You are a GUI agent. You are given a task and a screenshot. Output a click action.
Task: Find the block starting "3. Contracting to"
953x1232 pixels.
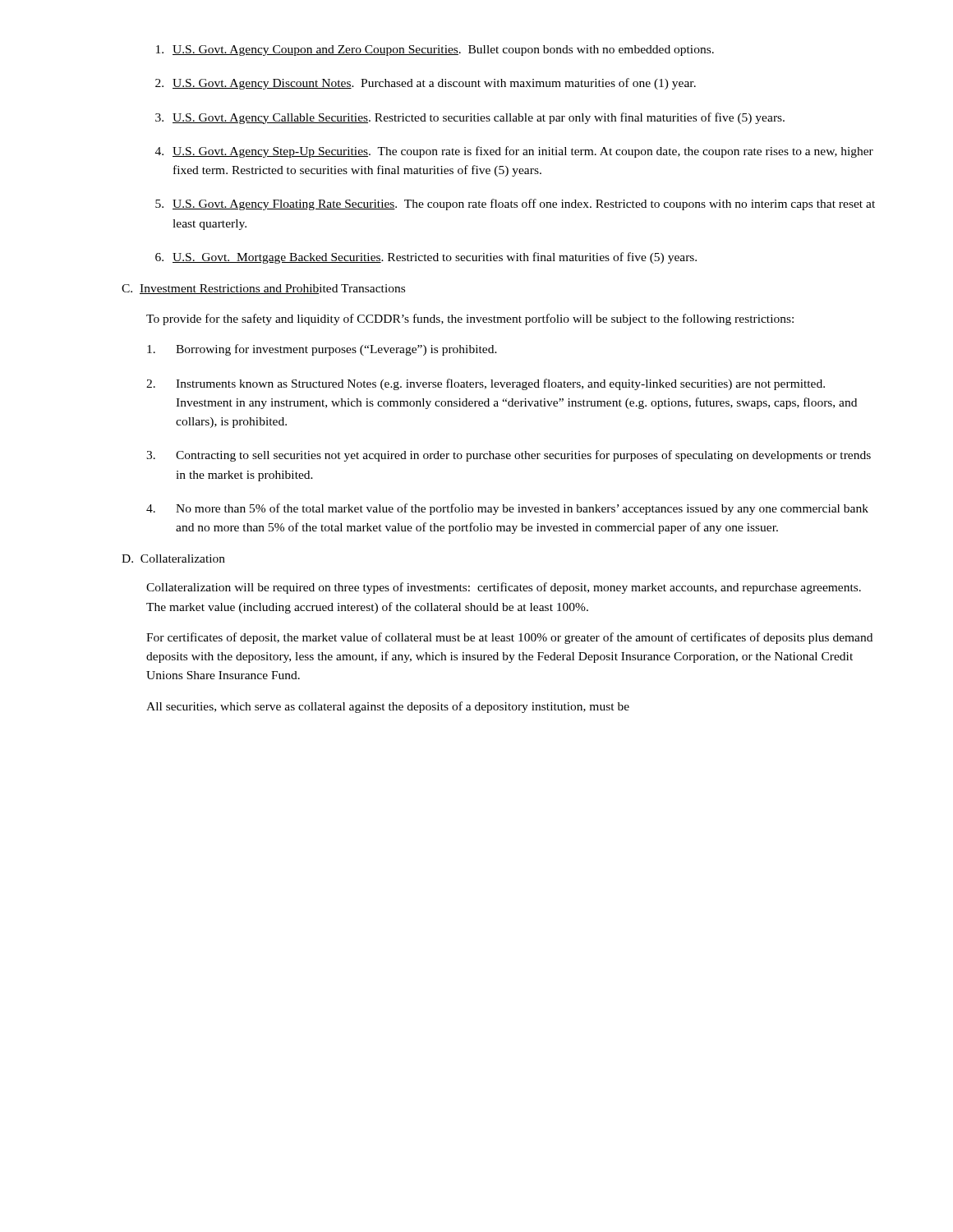pyautogui.click(x=513, y=464)
